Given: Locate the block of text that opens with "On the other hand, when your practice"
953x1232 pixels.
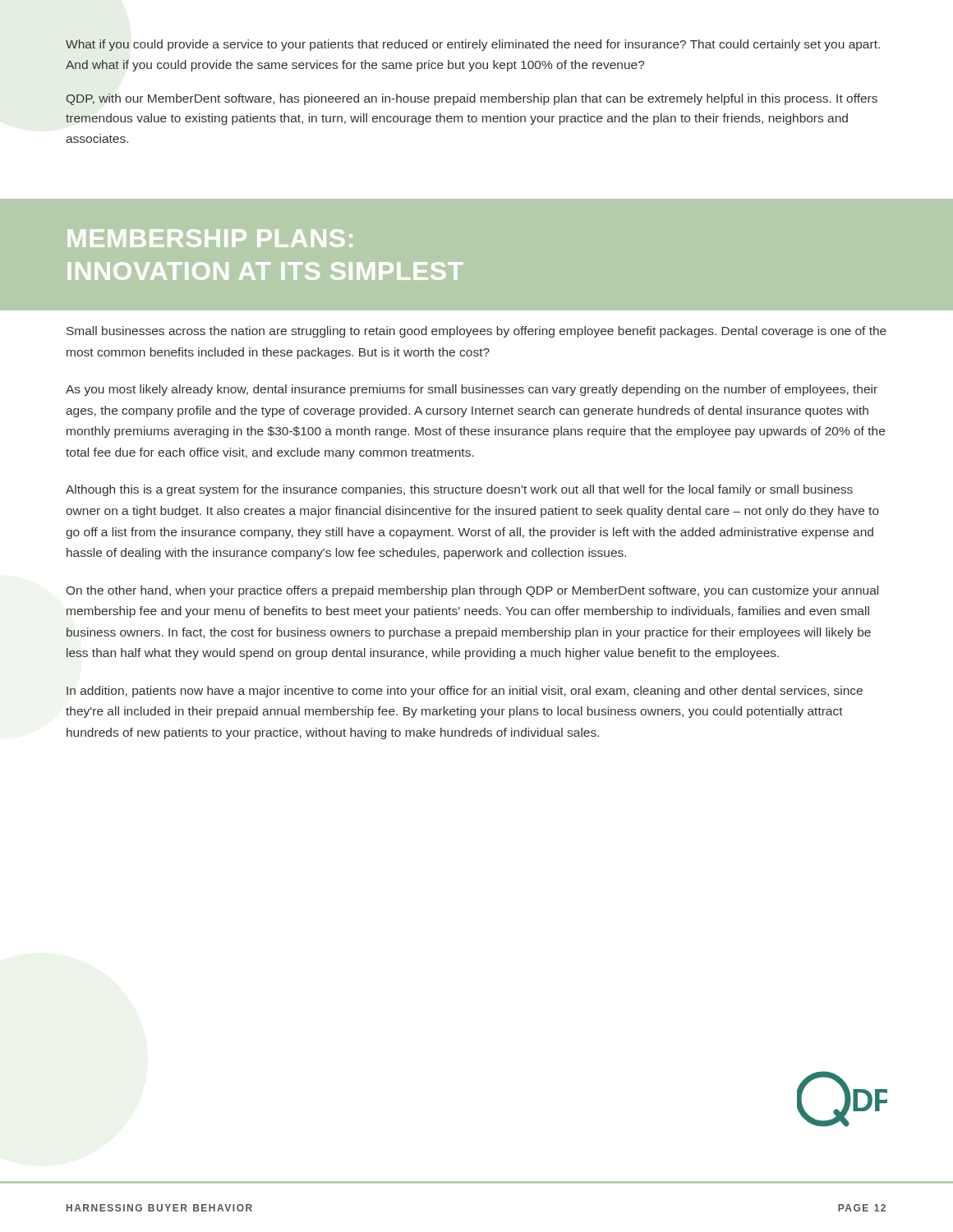Looking at the screenshot, I should coord(476,622).
